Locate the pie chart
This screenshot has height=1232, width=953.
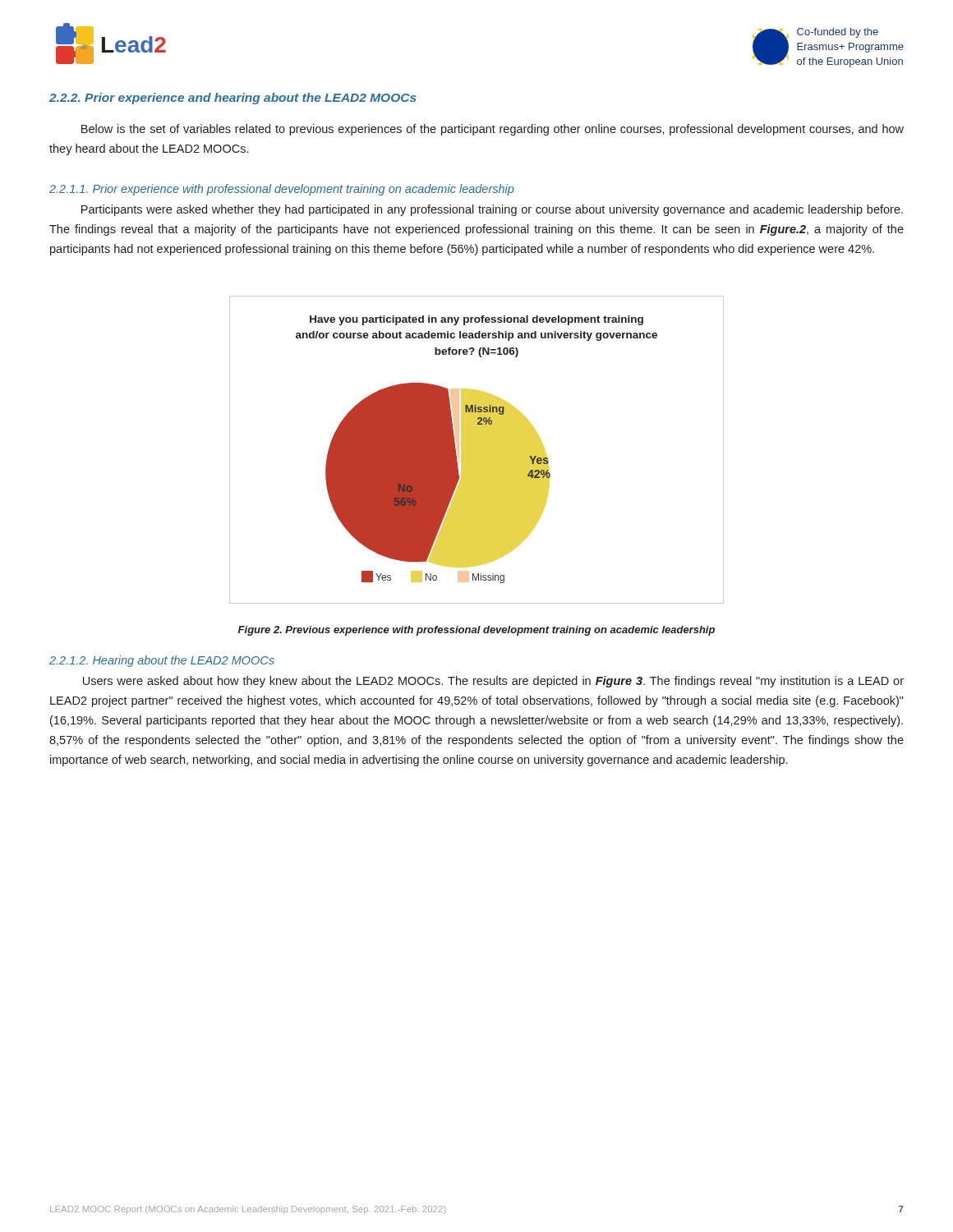tap(476, 450)
